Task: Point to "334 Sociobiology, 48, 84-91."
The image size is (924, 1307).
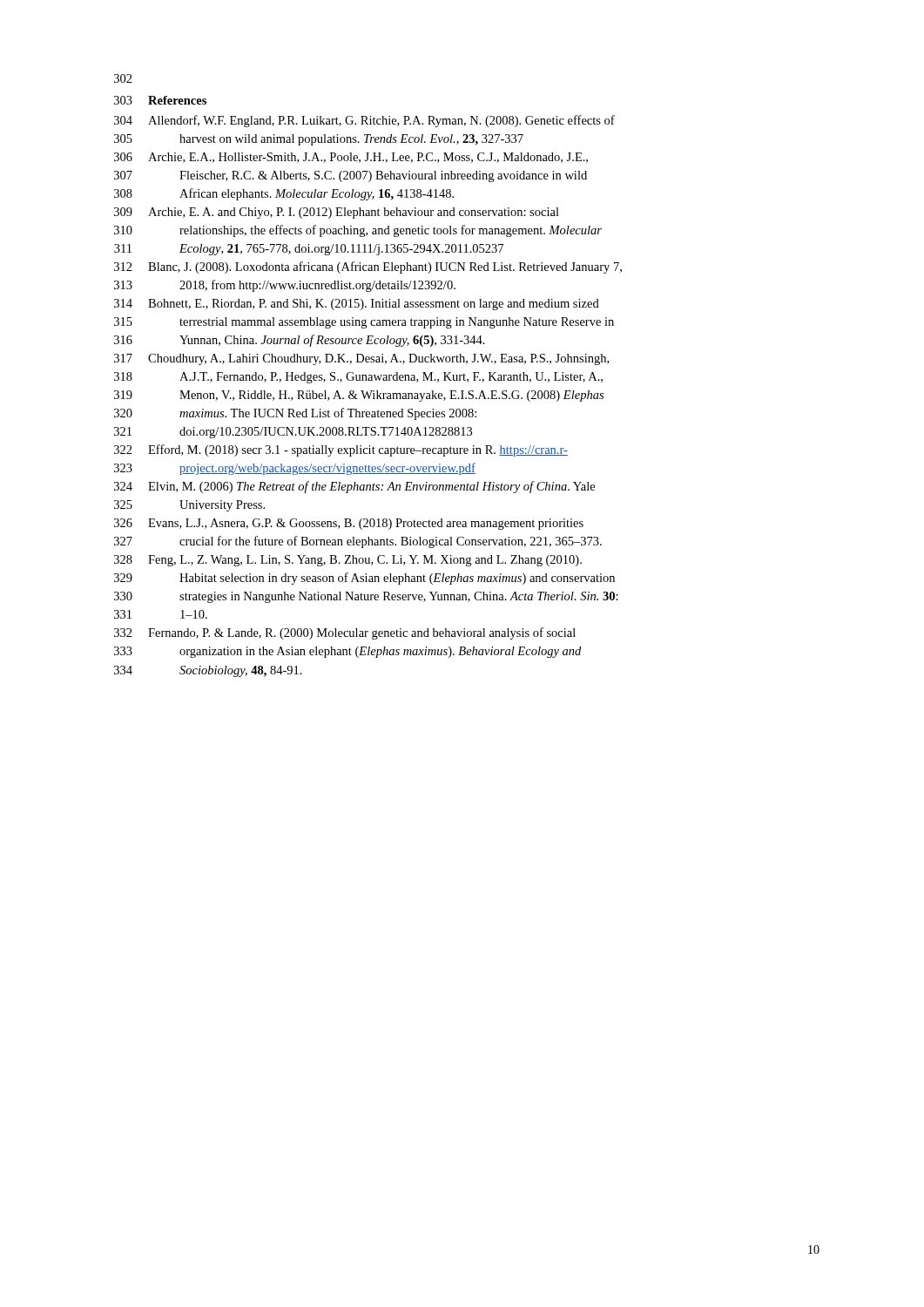Action: click(x=208, y=671)
